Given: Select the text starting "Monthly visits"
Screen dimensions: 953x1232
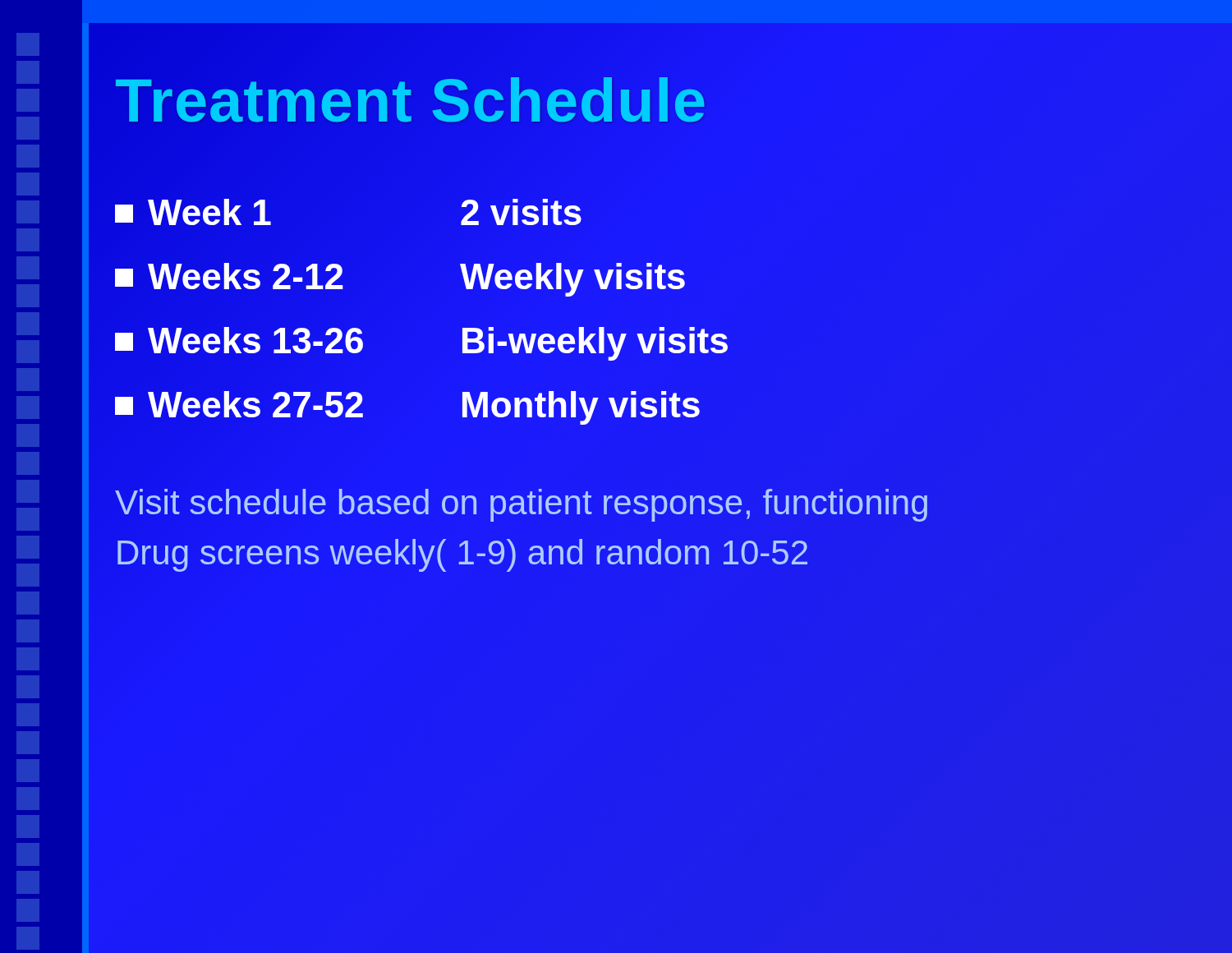Looking at the screenshot, I should click(580, 405).
